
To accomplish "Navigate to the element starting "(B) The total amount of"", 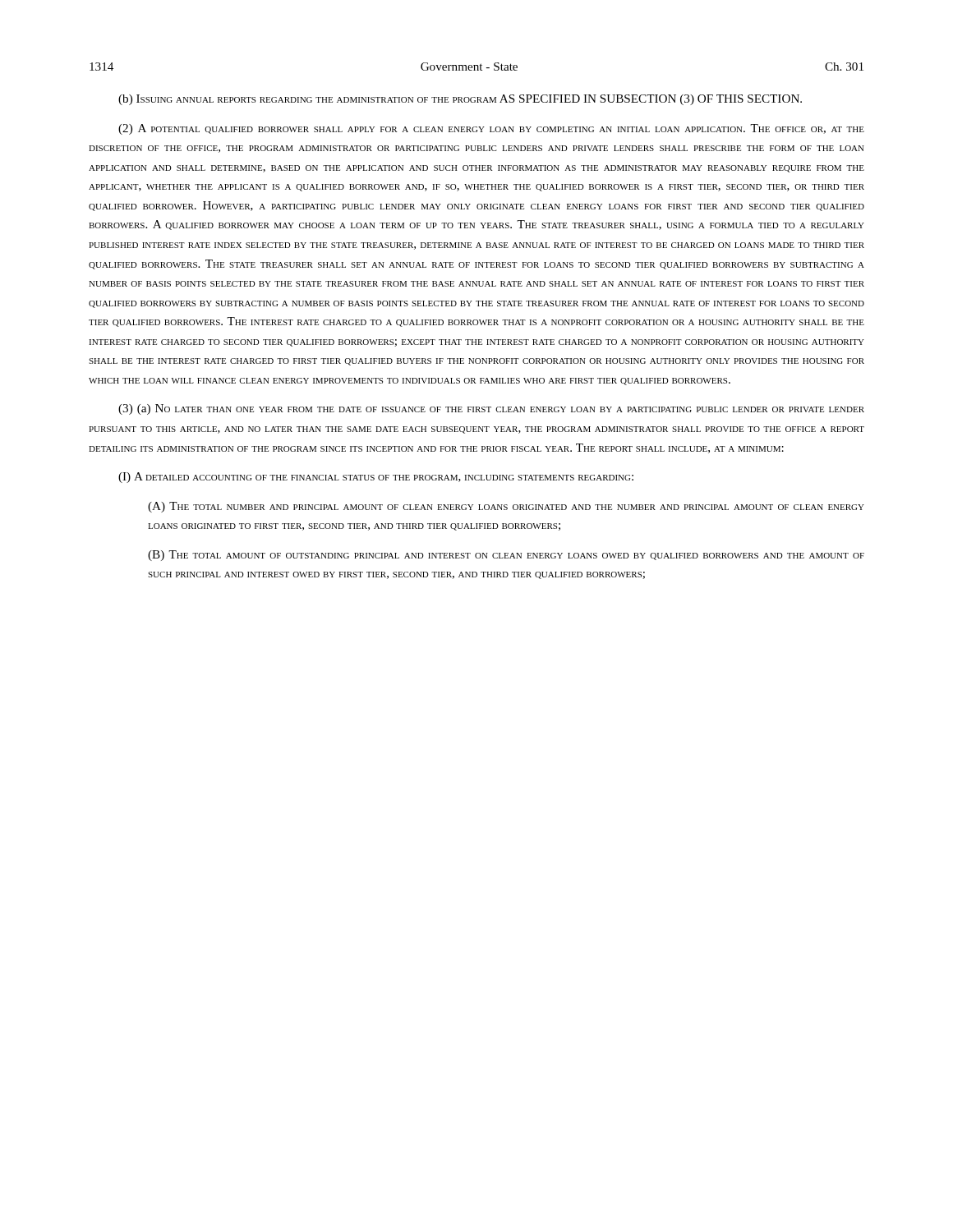I will [506, 564].
